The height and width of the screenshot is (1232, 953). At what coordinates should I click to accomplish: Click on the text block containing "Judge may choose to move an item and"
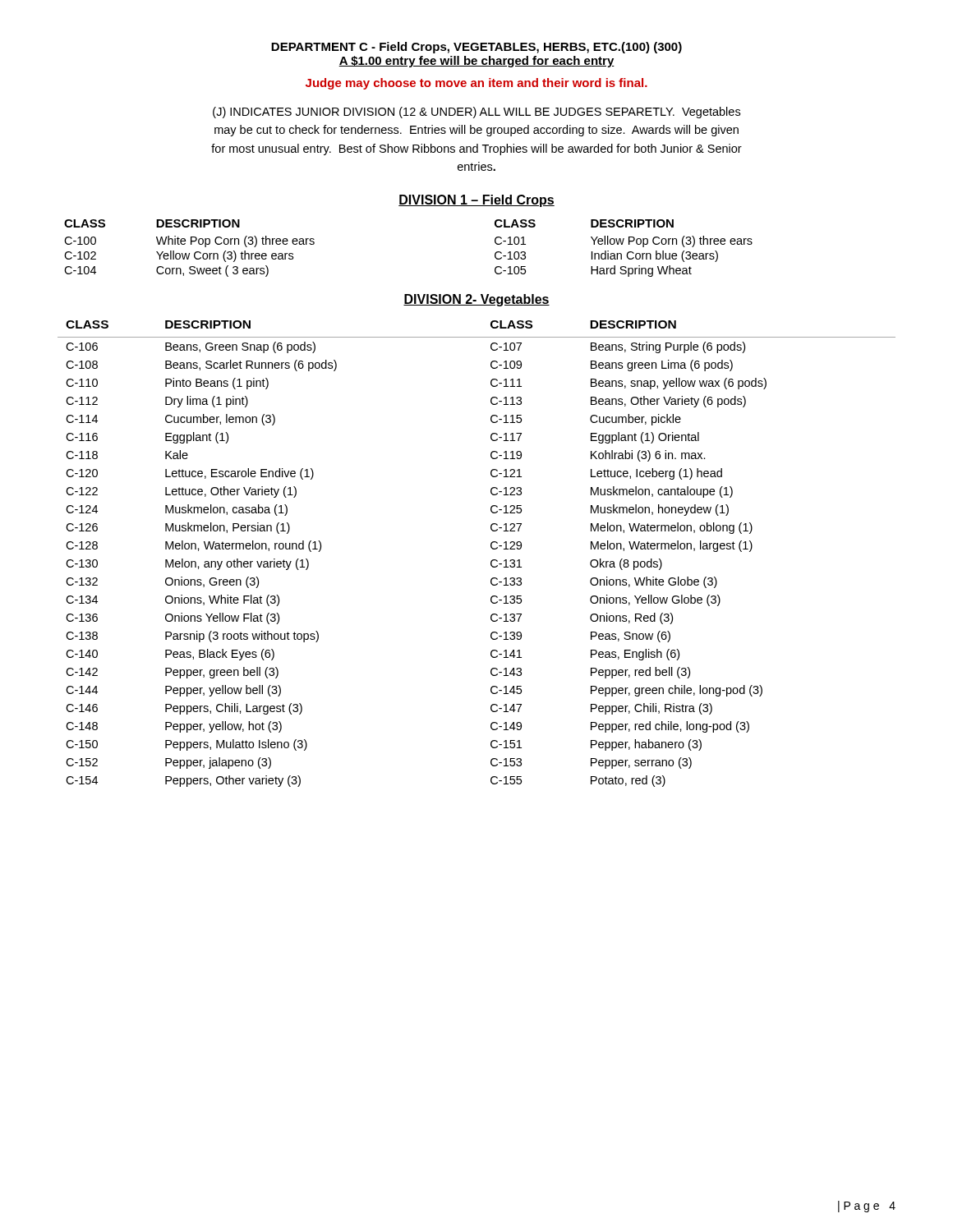pyautogui.click(x=476, y=83)
